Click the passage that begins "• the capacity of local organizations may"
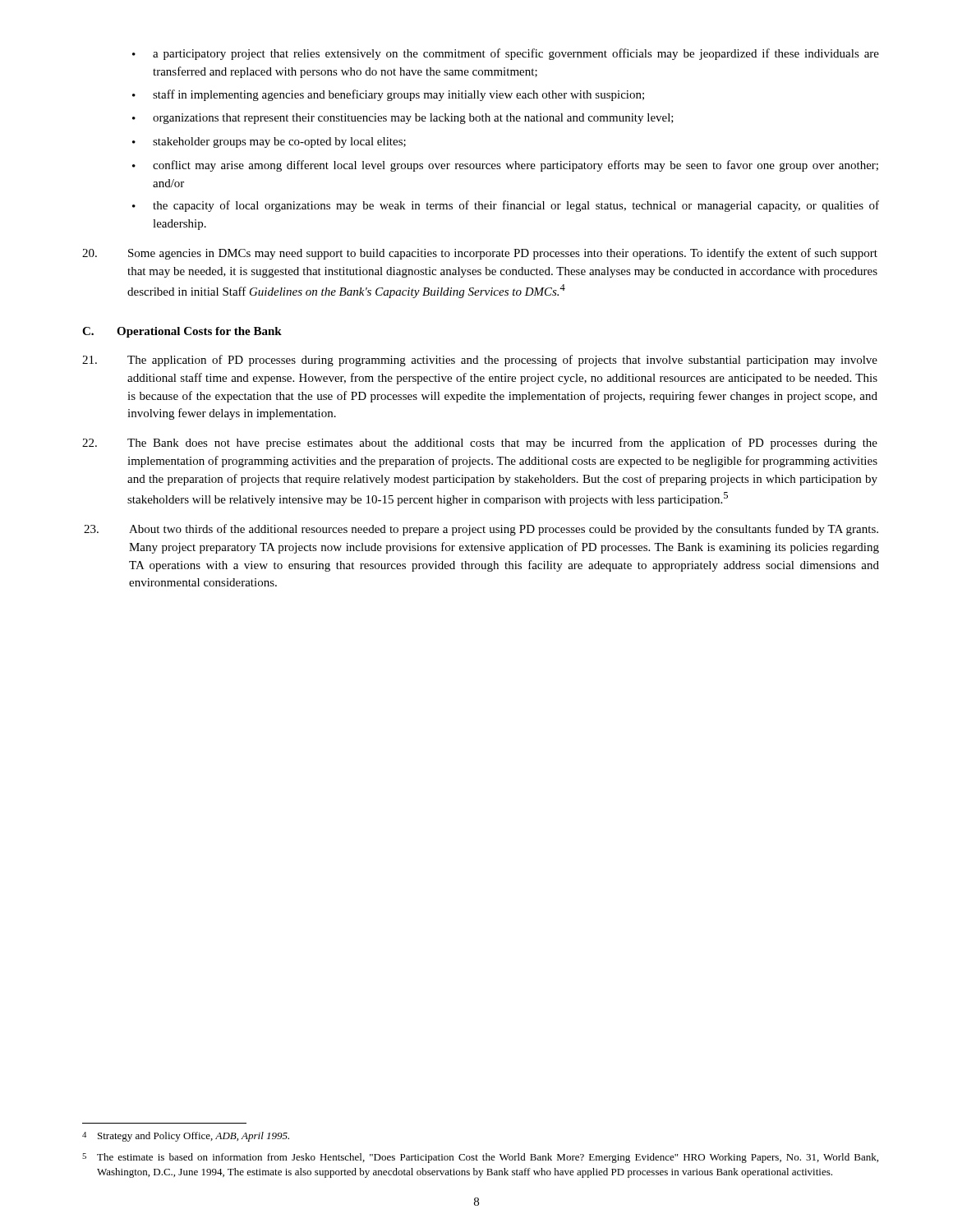 (x=505, y=215)
